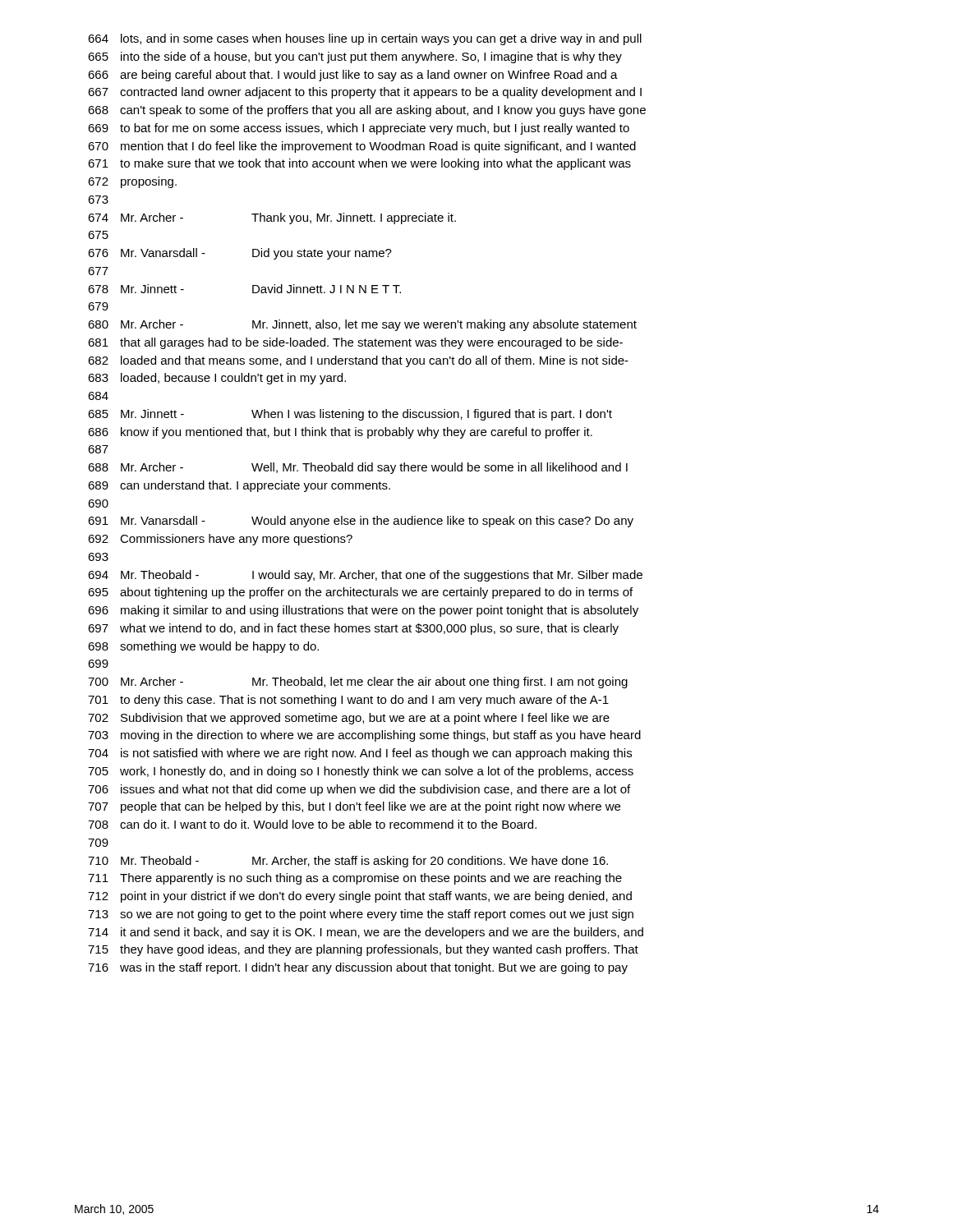Image resolution: width=953 pixels, height=1232 pixels.
Task: Locate the text block that says "674 Mr. Archer"
Action: [x=272, y=218]
